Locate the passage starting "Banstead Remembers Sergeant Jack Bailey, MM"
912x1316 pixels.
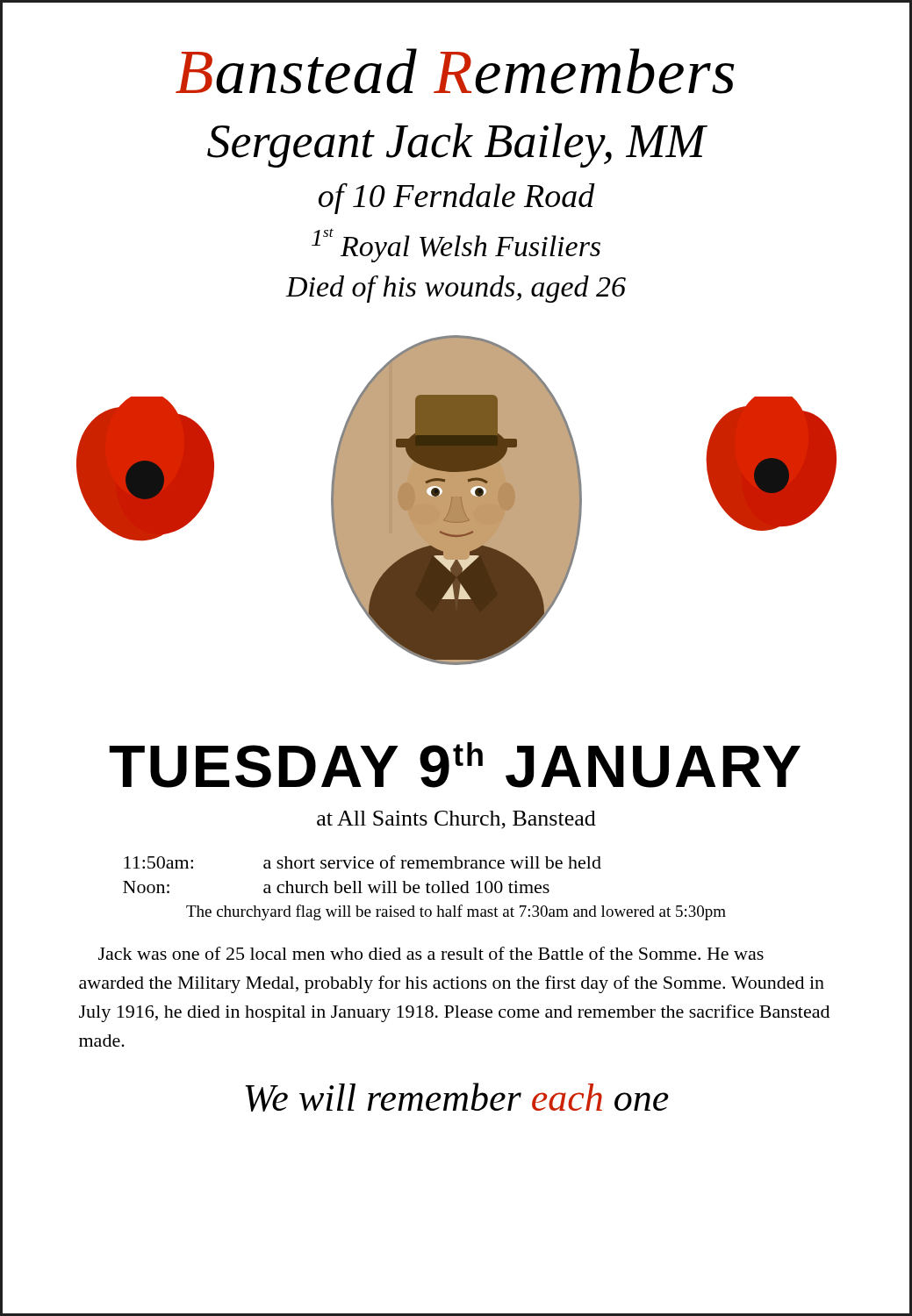[456, 171]
